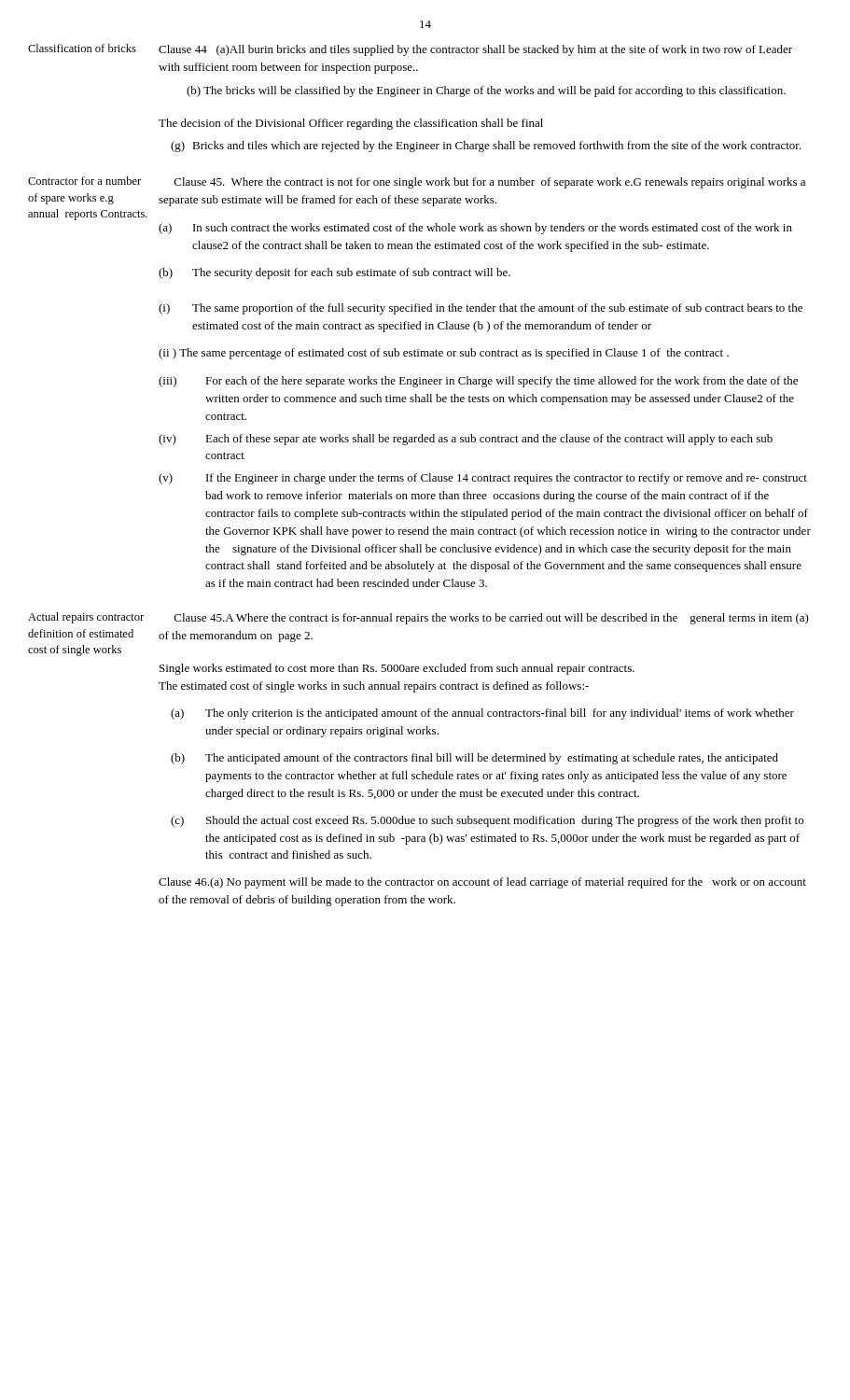Point to the block starting "Contractor for a number"
The image size is (850, 1400).
88,198
